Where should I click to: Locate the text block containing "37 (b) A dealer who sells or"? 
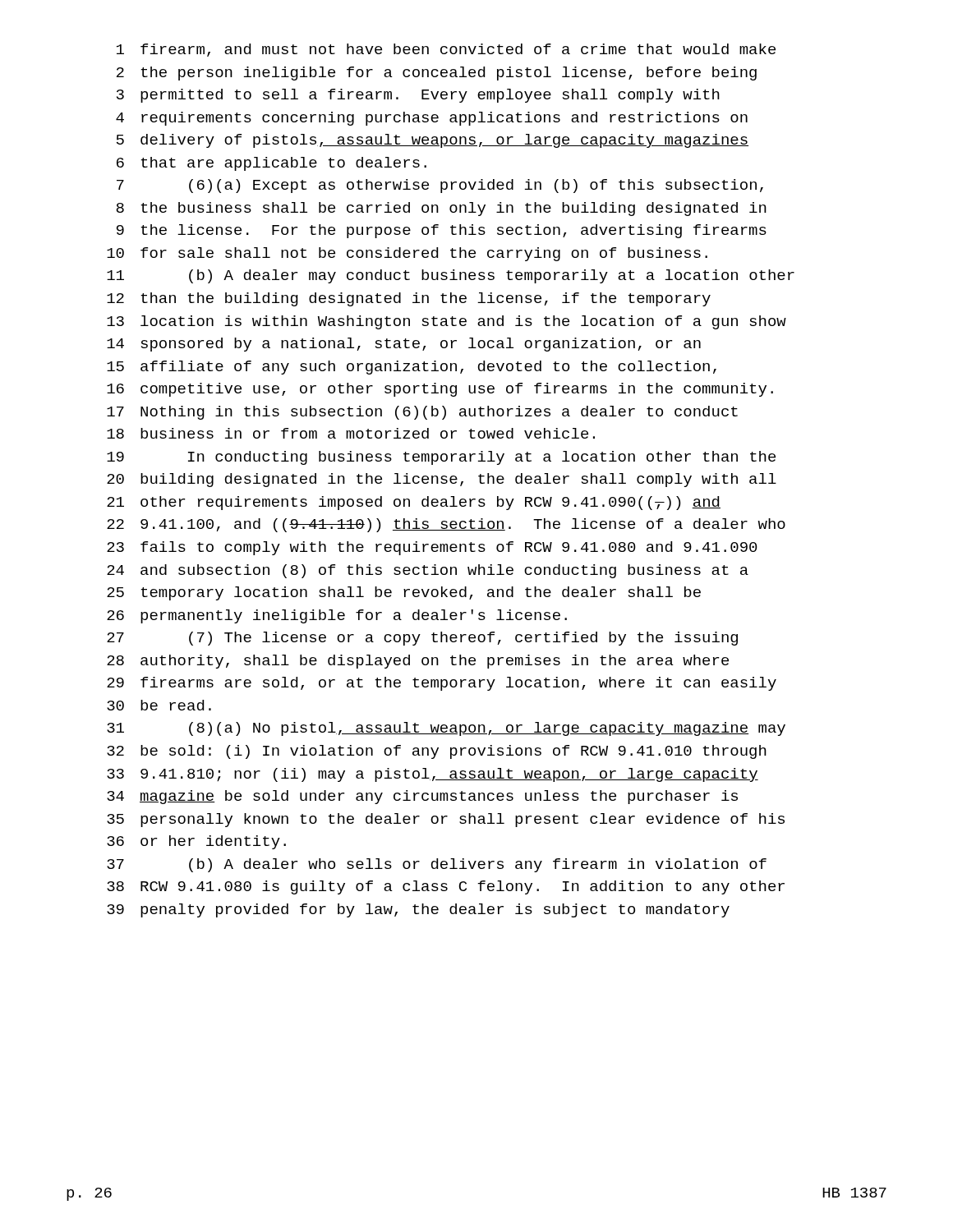point(485,888)
